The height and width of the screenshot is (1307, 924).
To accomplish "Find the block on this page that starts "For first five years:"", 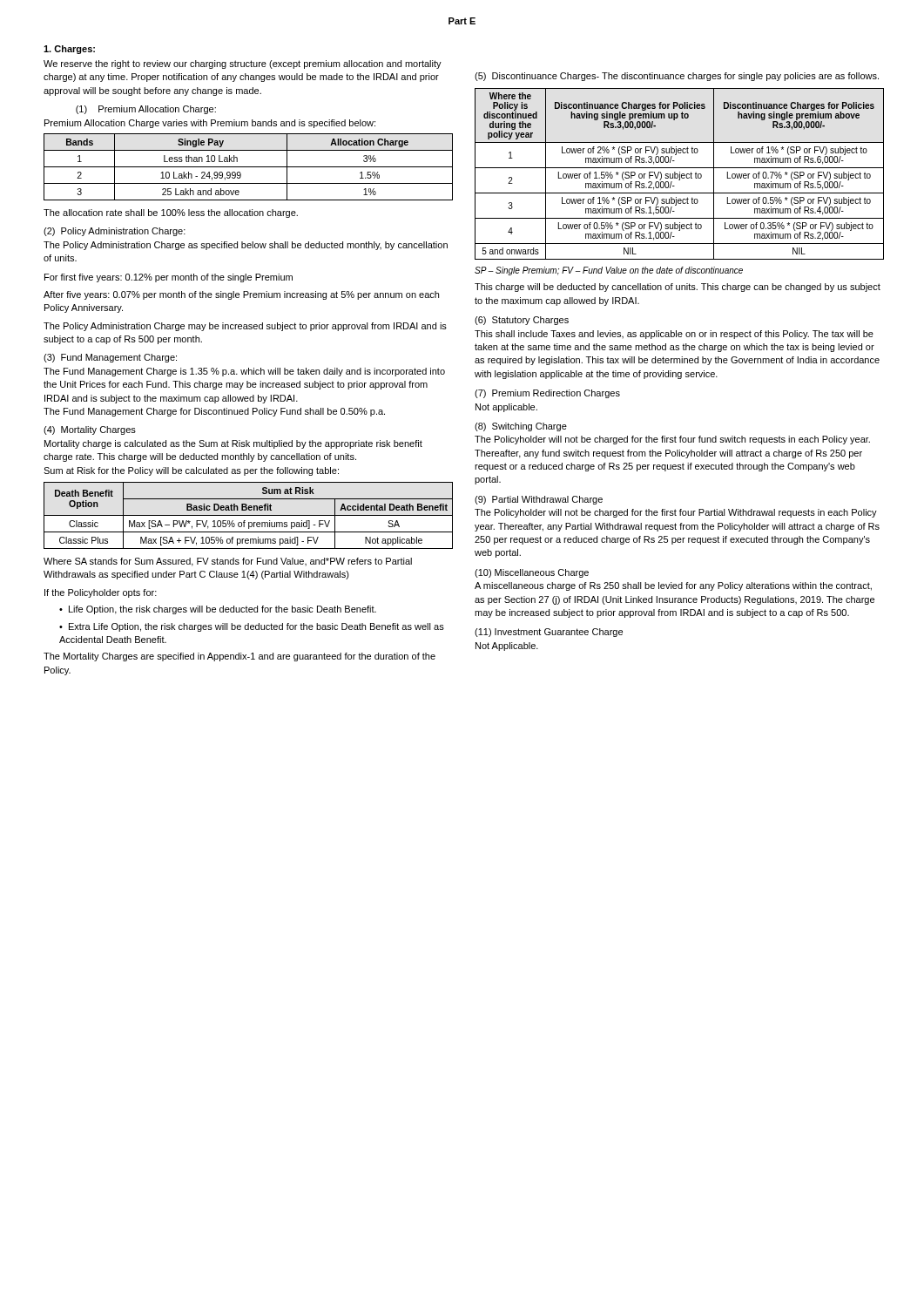I will tap(168, 277).
